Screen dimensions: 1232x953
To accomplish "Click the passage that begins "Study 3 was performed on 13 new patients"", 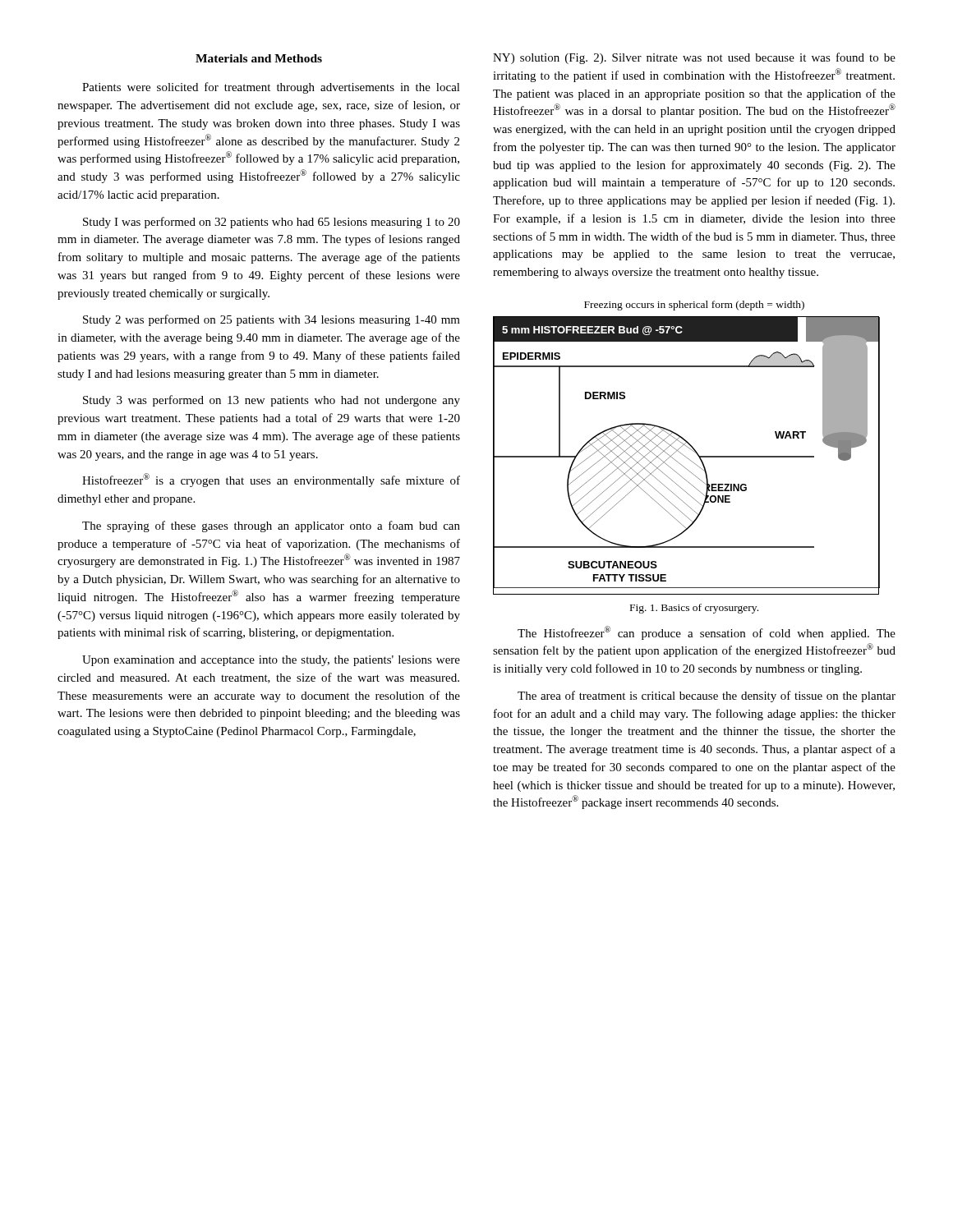I will (x=259, y=428).
